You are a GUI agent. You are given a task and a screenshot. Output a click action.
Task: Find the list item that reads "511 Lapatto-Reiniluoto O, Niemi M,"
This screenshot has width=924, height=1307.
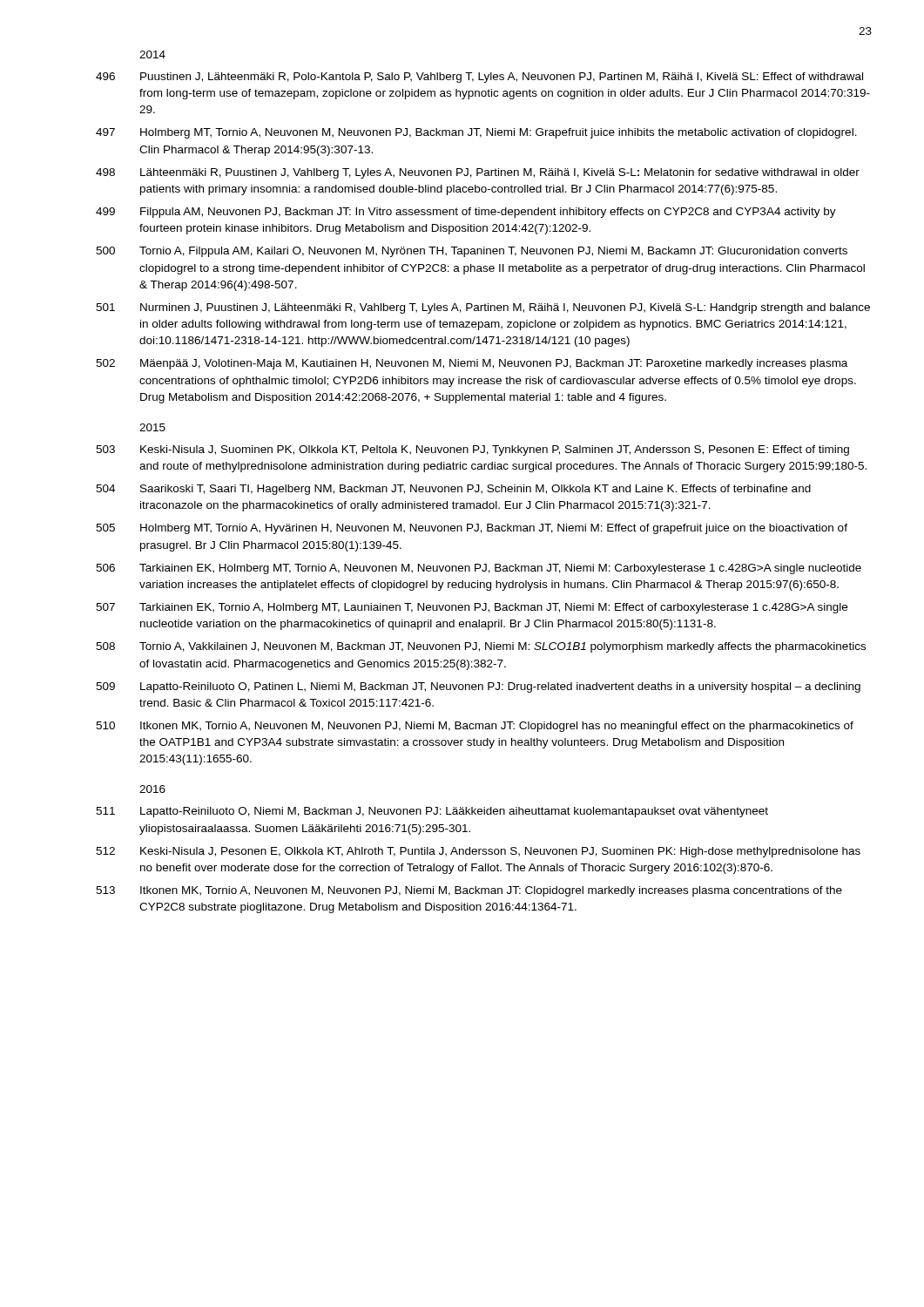[484, 820]
